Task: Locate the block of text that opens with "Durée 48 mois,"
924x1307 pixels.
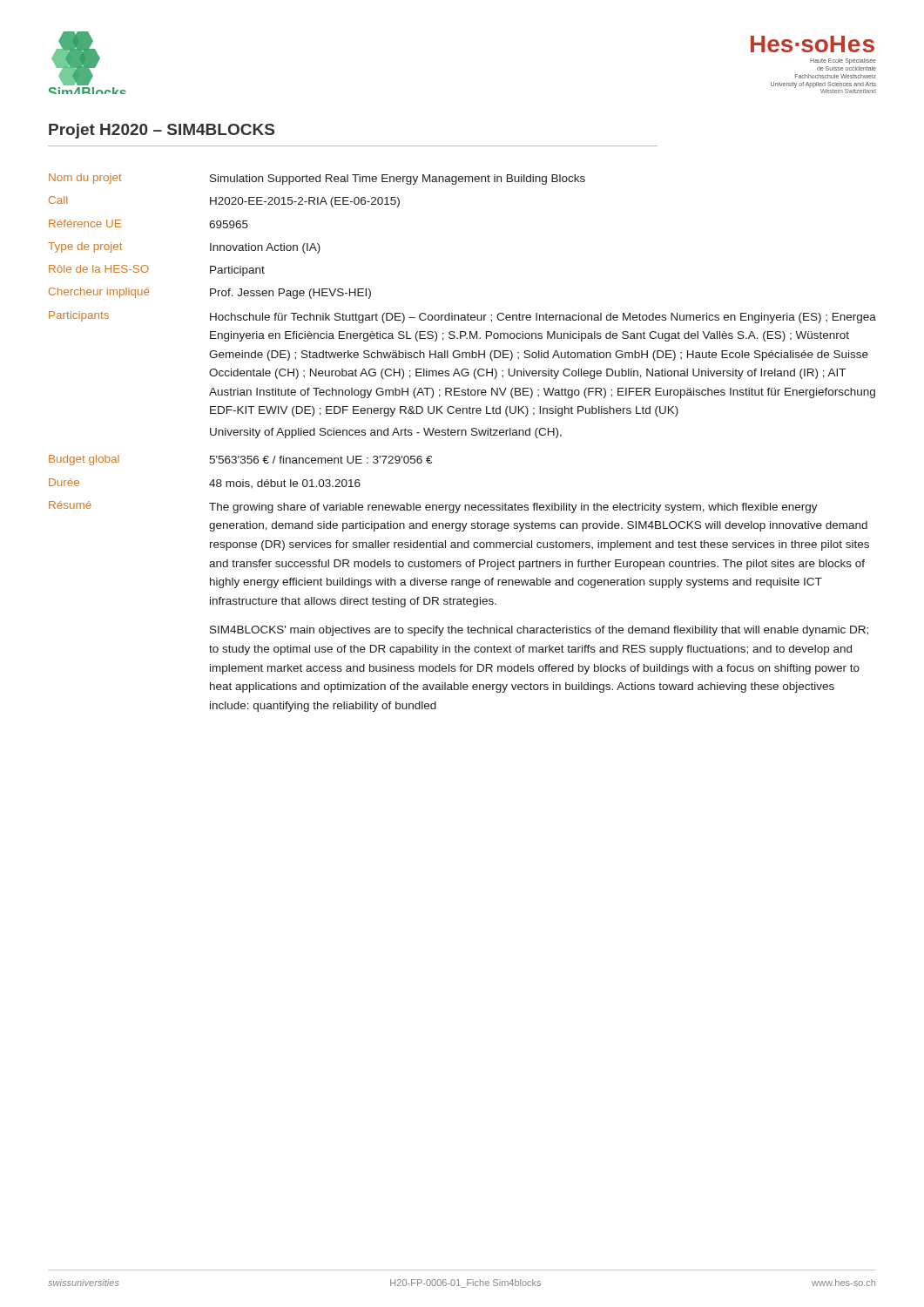Action: click(58, 483)
